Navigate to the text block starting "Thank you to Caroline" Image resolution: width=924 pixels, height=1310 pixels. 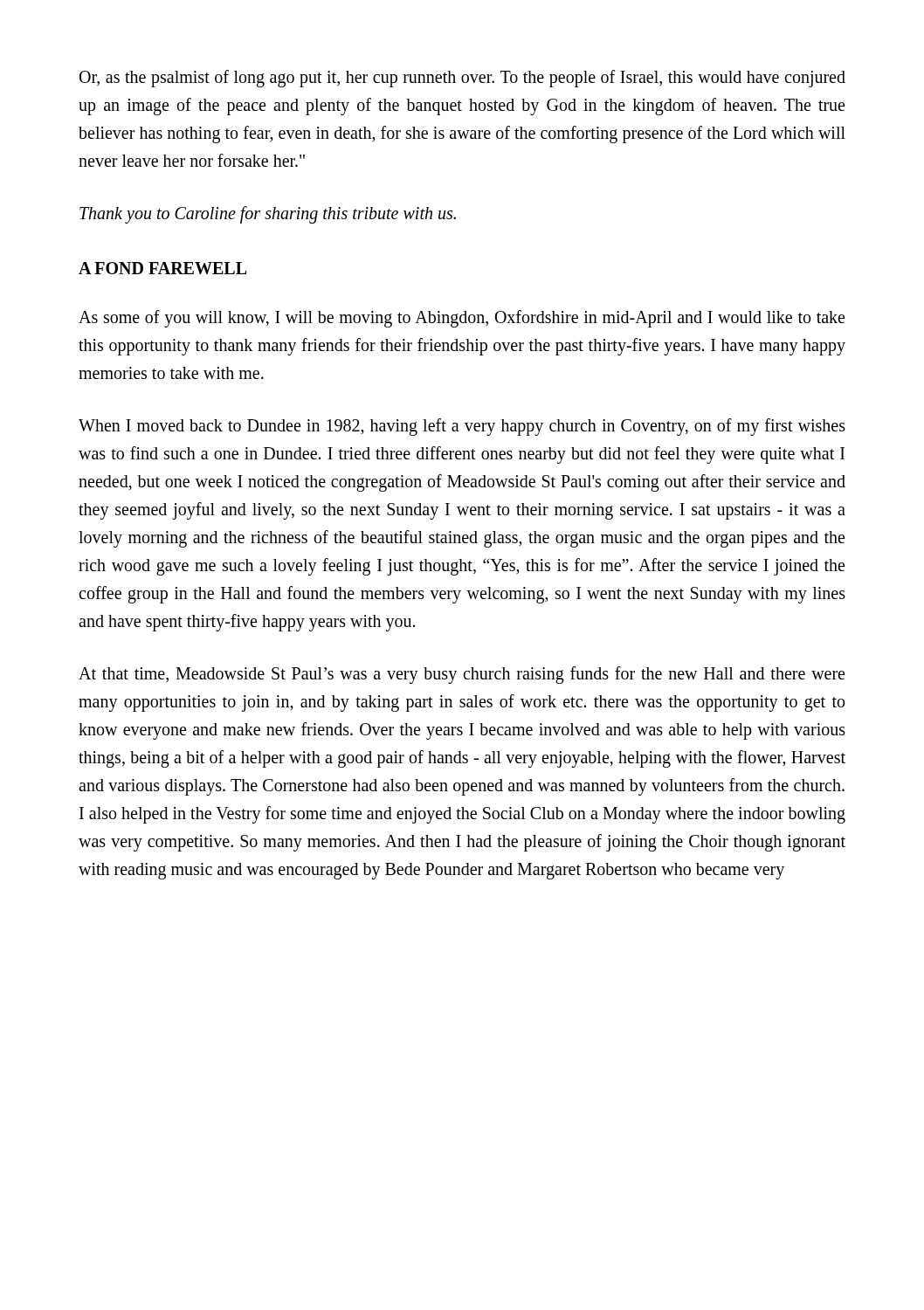pos(268,213)
